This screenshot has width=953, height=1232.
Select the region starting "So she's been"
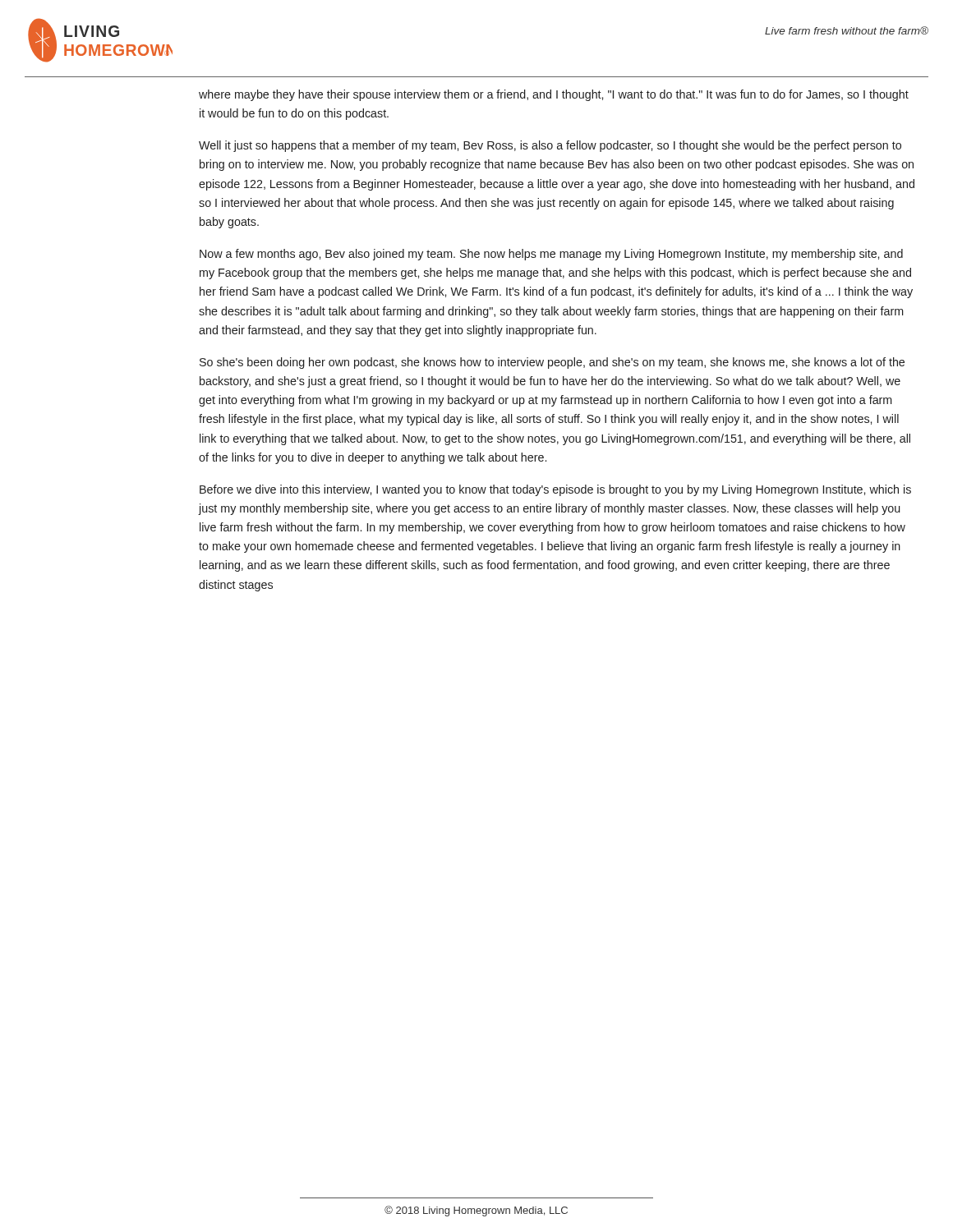click(557, 410)
